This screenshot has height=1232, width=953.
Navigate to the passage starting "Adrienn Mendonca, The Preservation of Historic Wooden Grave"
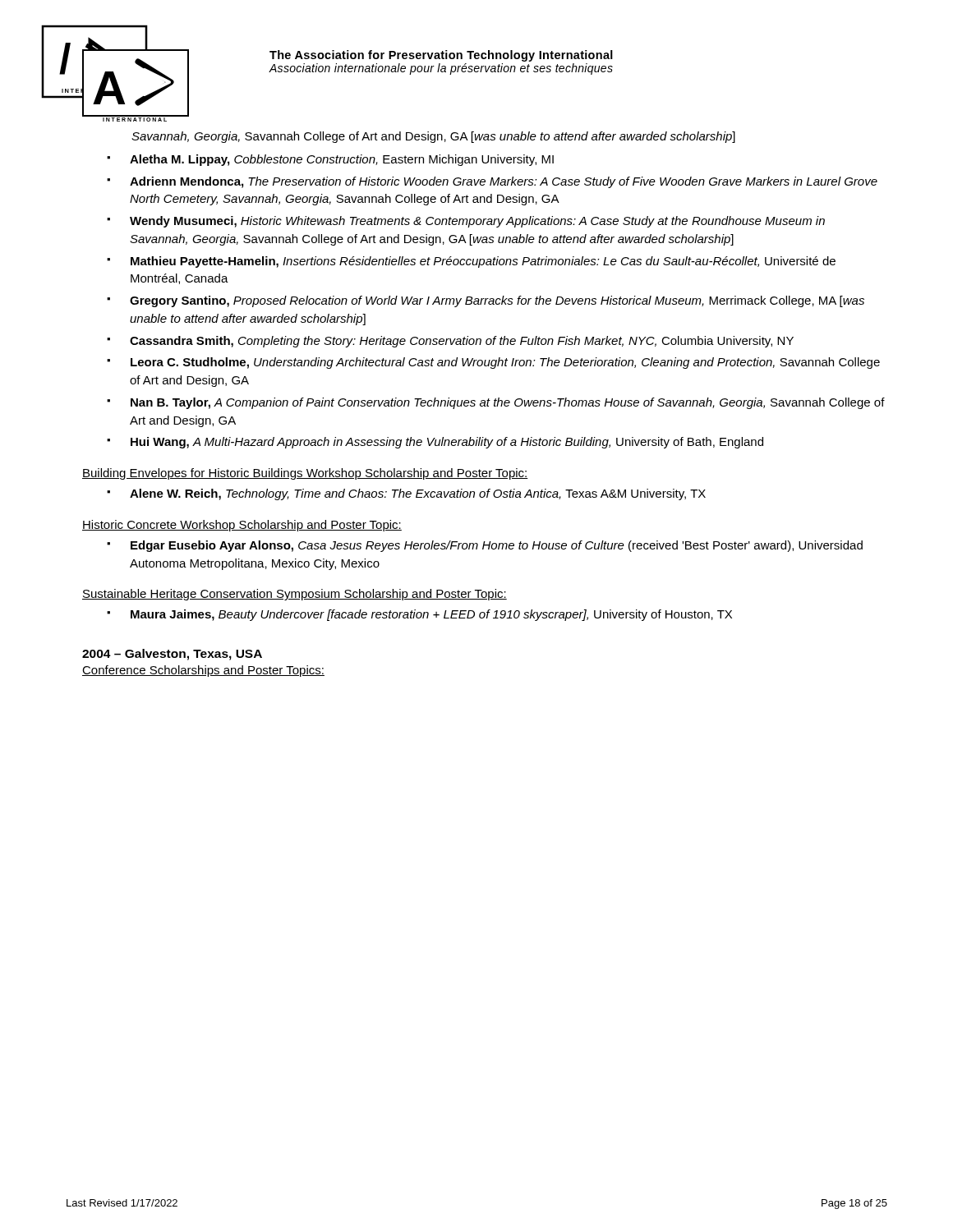504,190
